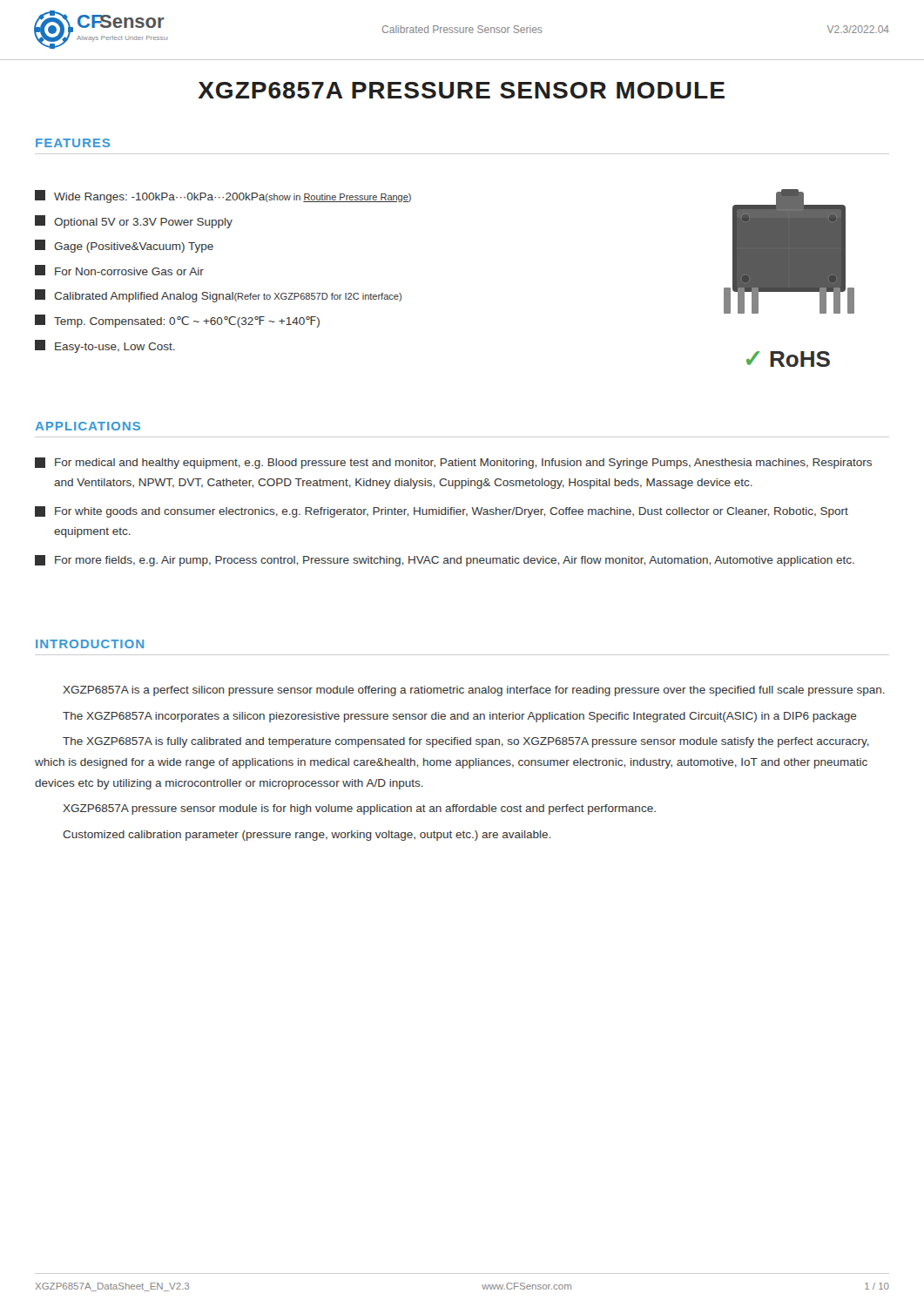Find the text block containing "Customized calibration parameter (pressure range, working voltage, output"
Image resolution: width=924 pixels, height=1307 pixels.
point(307,834)
